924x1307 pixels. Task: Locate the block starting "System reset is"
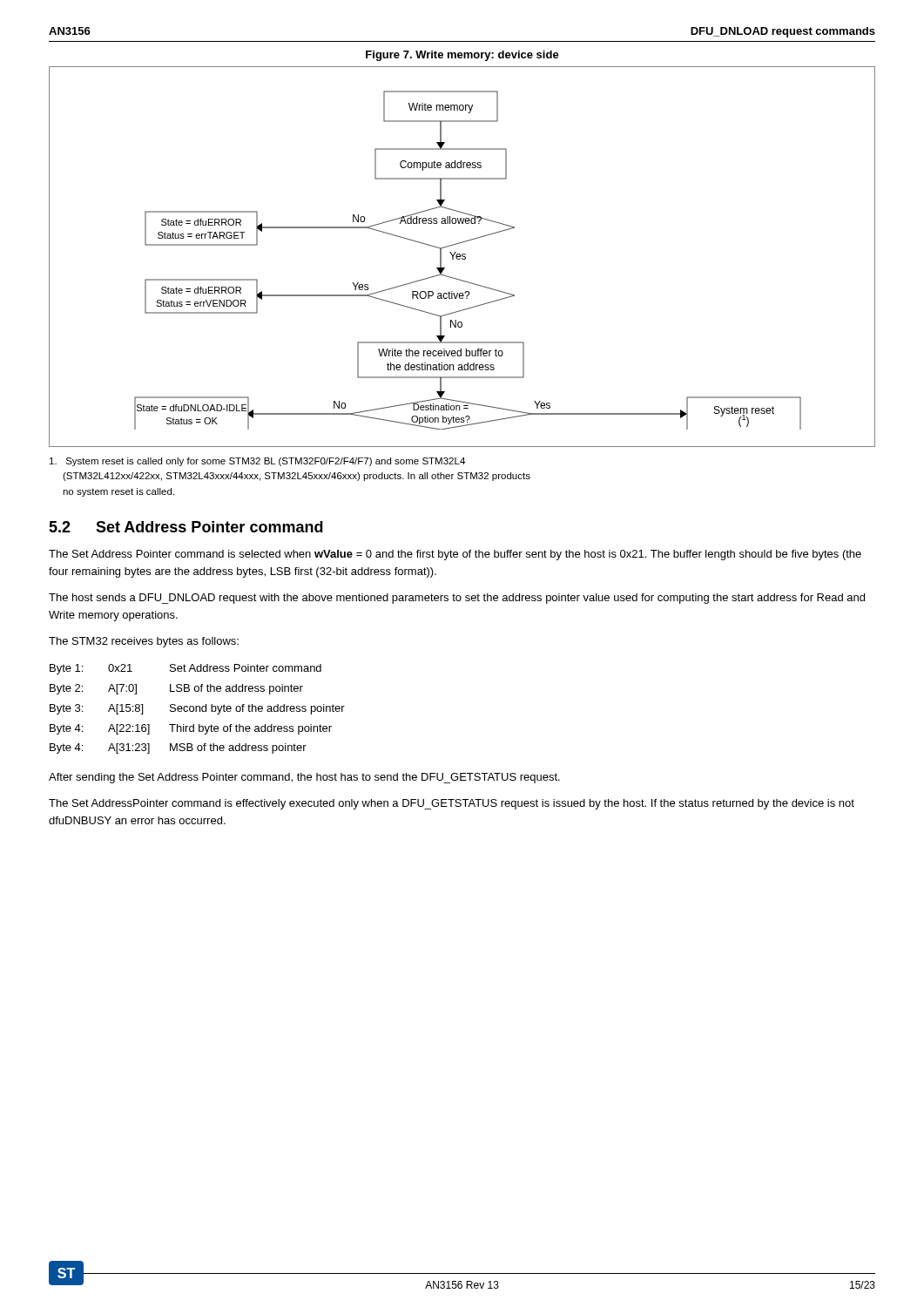[290, 476]
